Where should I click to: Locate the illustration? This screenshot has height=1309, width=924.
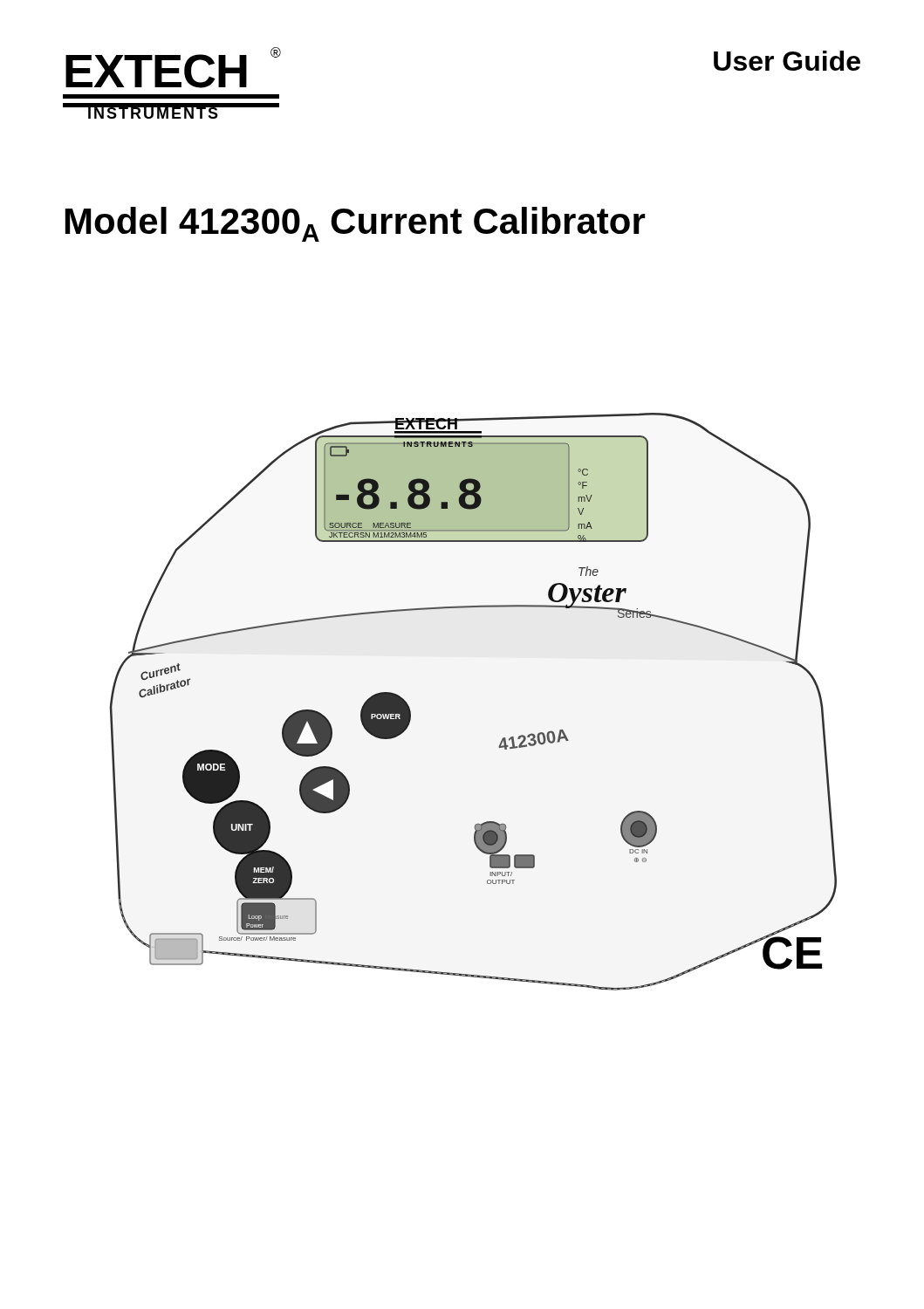click(x=462, y=646)
